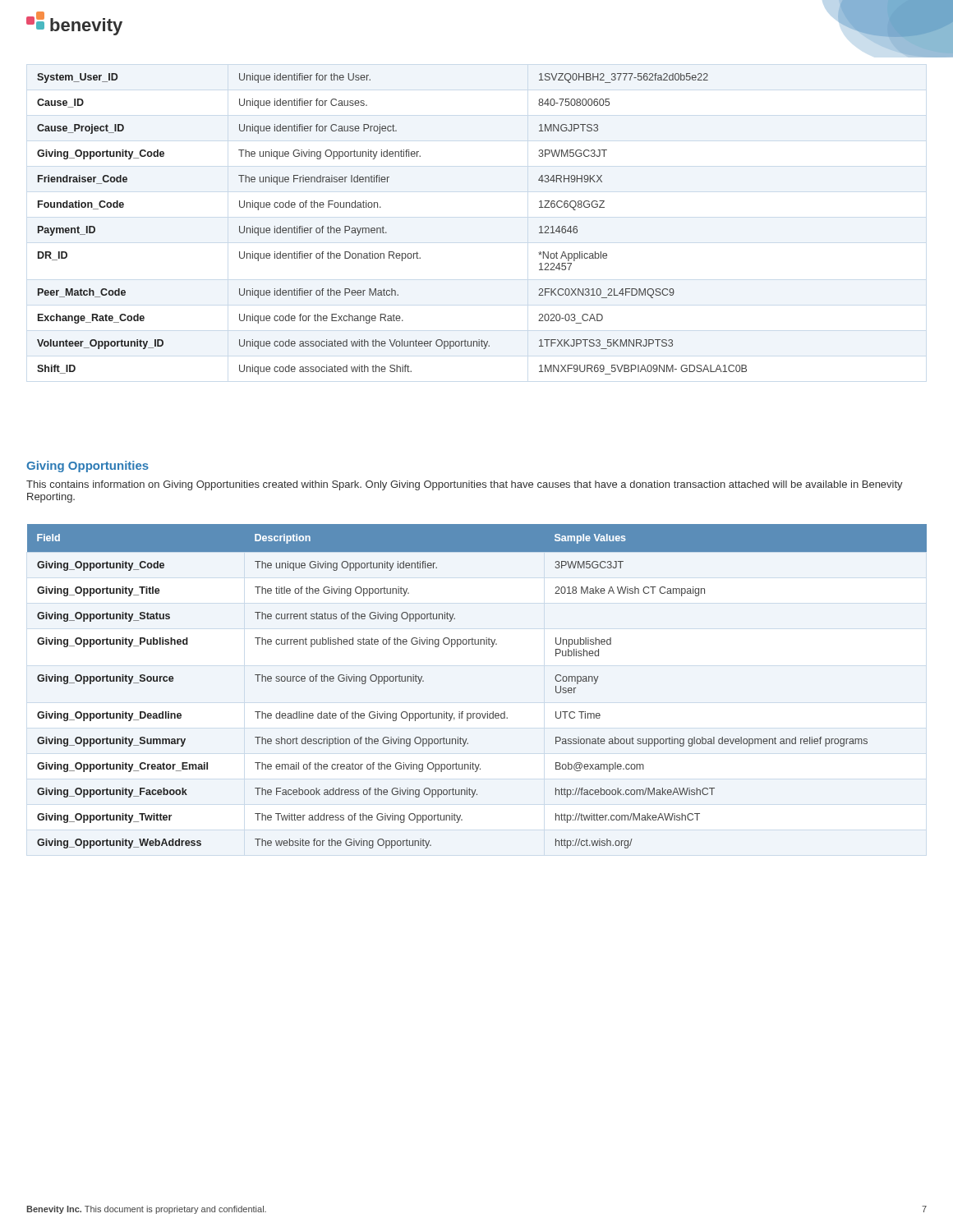
Task: Point to "Giving Opportunities"
Action: pos(88,465)
